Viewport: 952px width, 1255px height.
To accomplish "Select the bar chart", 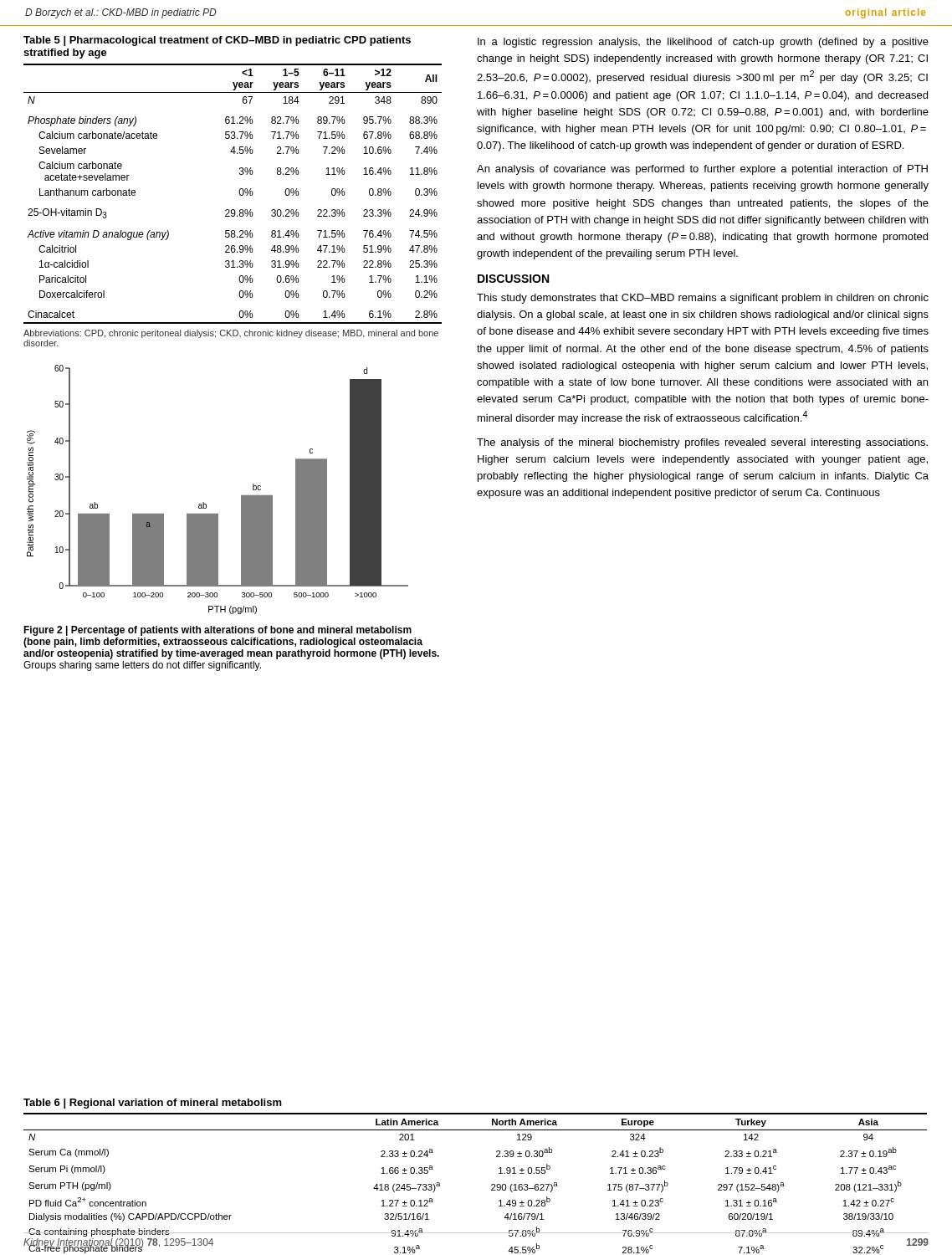I will click(233, 490).
